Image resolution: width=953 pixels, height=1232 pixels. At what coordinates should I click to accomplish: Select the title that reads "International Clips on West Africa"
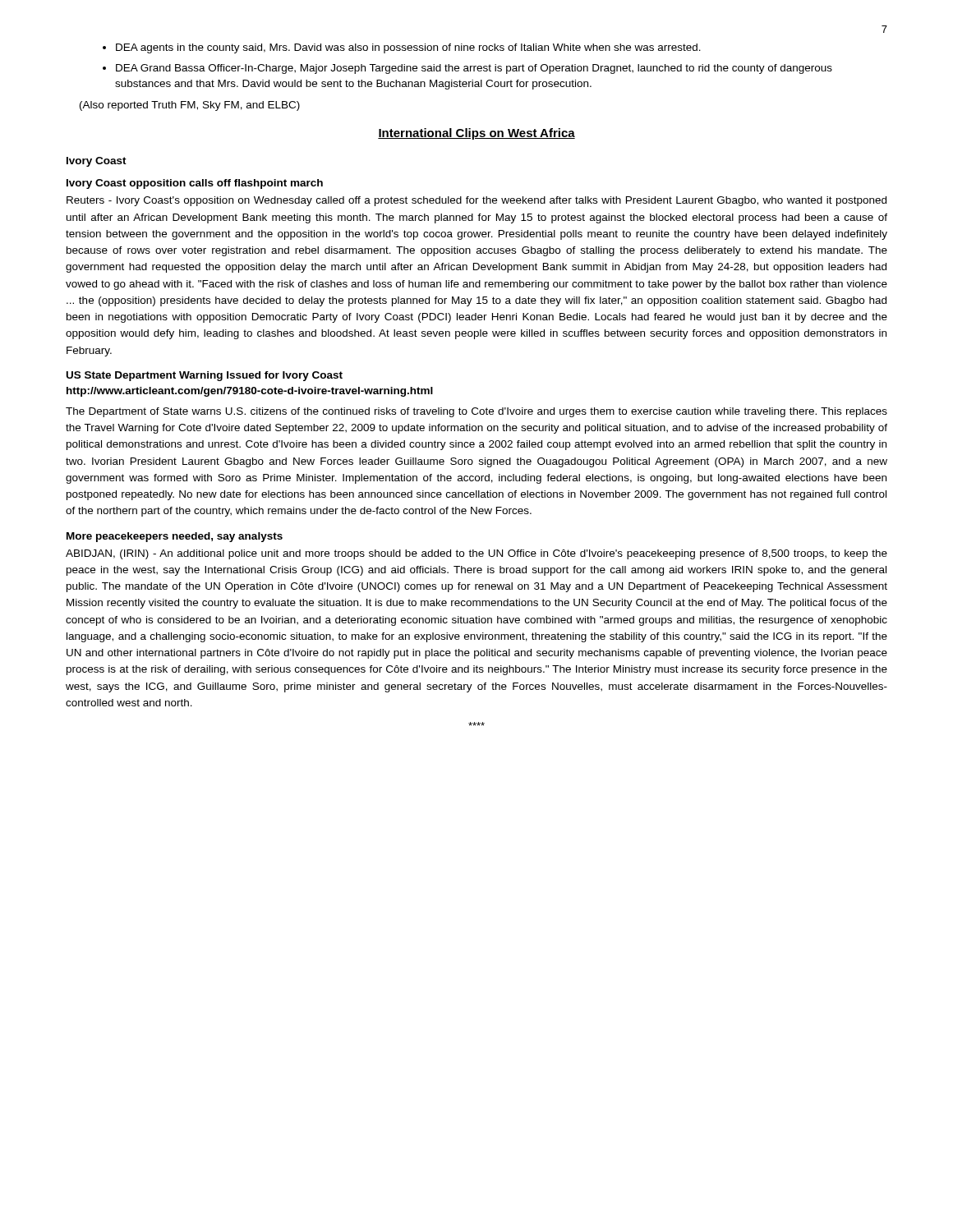(476, 133)
